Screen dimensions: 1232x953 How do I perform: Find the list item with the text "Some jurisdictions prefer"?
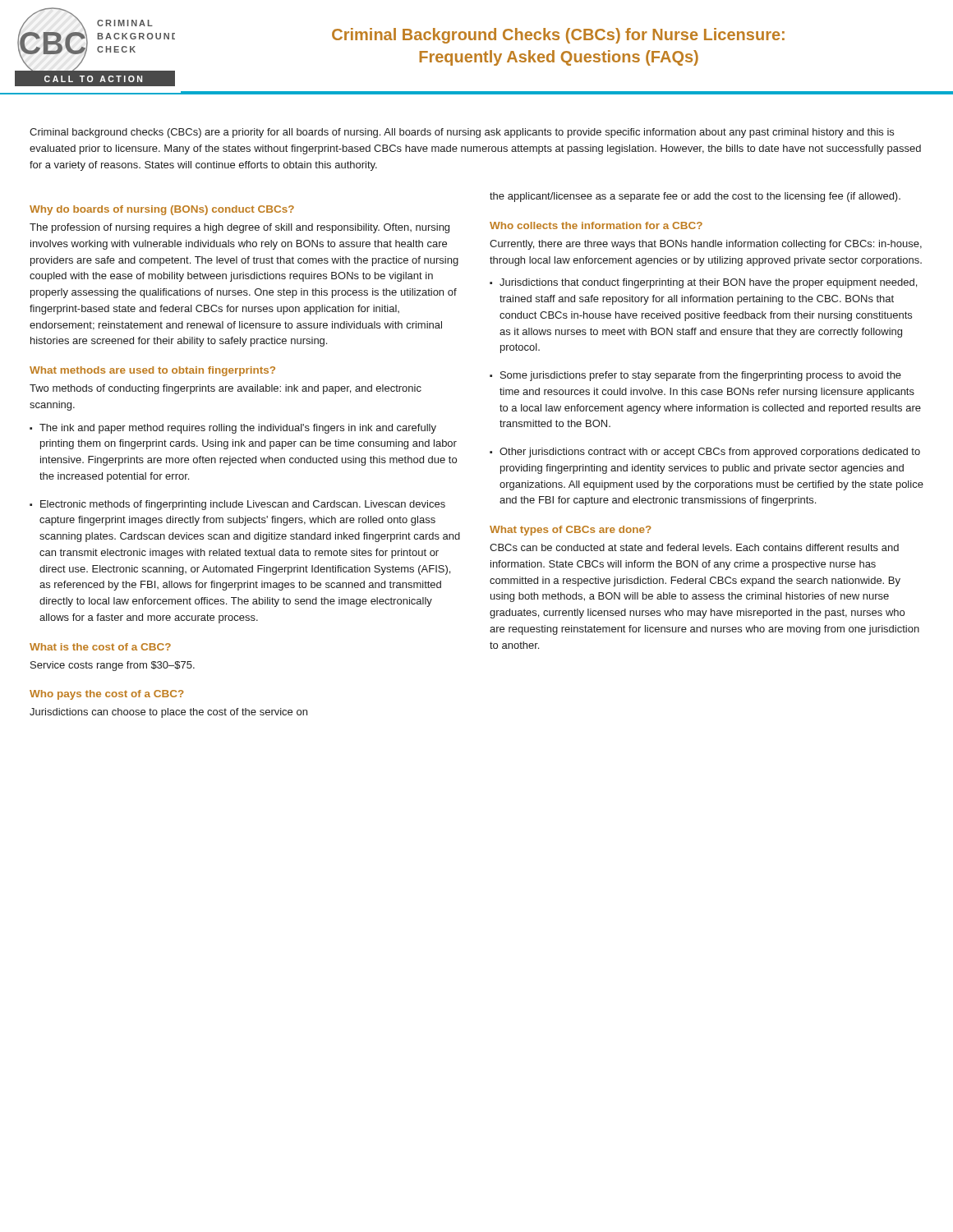click(x=710, y=399)
